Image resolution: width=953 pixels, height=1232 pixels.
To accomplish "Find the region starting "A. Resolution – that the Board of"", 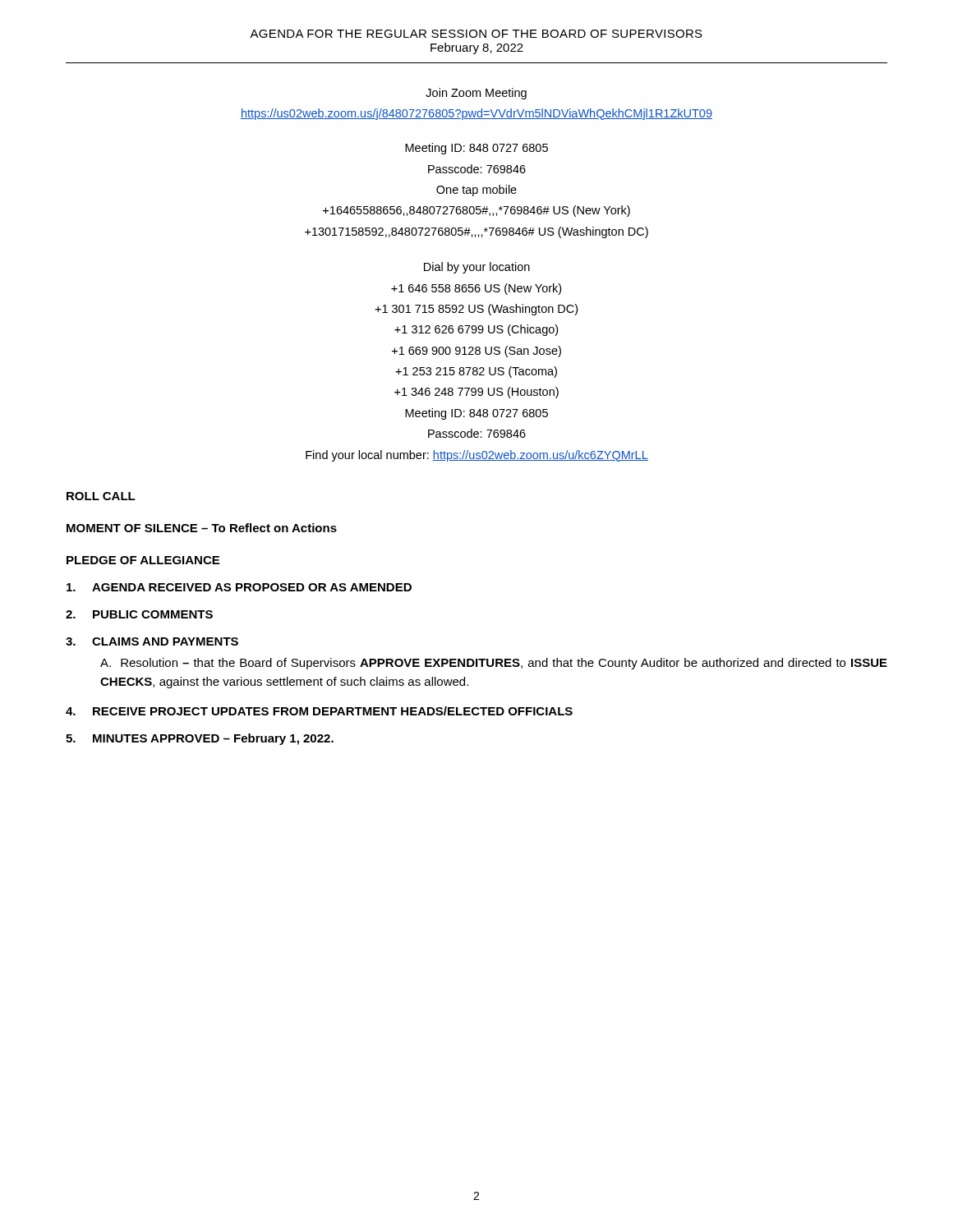I will pyautogui.click(x=494, y=672).
